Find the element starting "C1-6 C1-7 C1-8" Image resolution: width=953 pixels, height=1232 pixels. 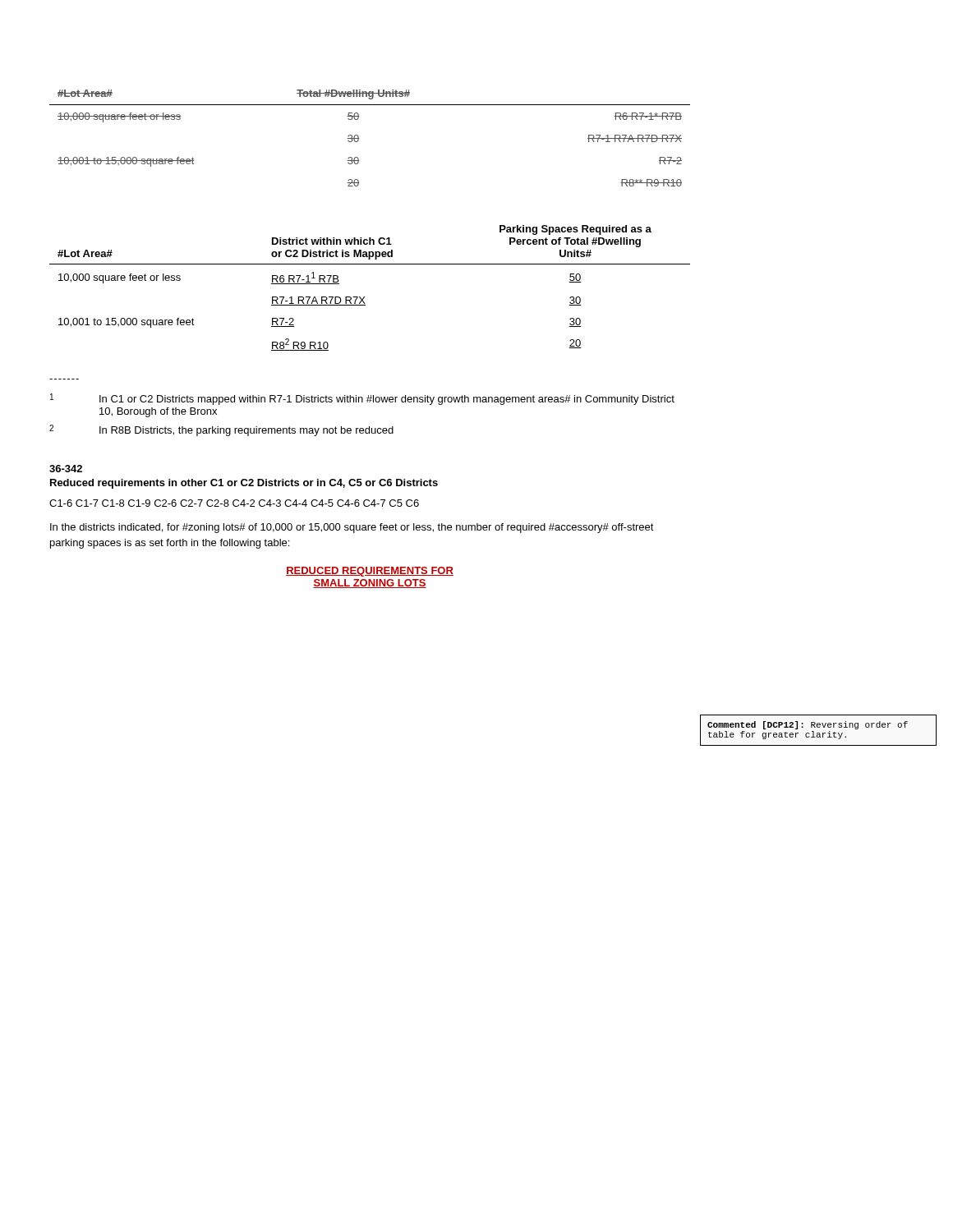coord(234,503)
